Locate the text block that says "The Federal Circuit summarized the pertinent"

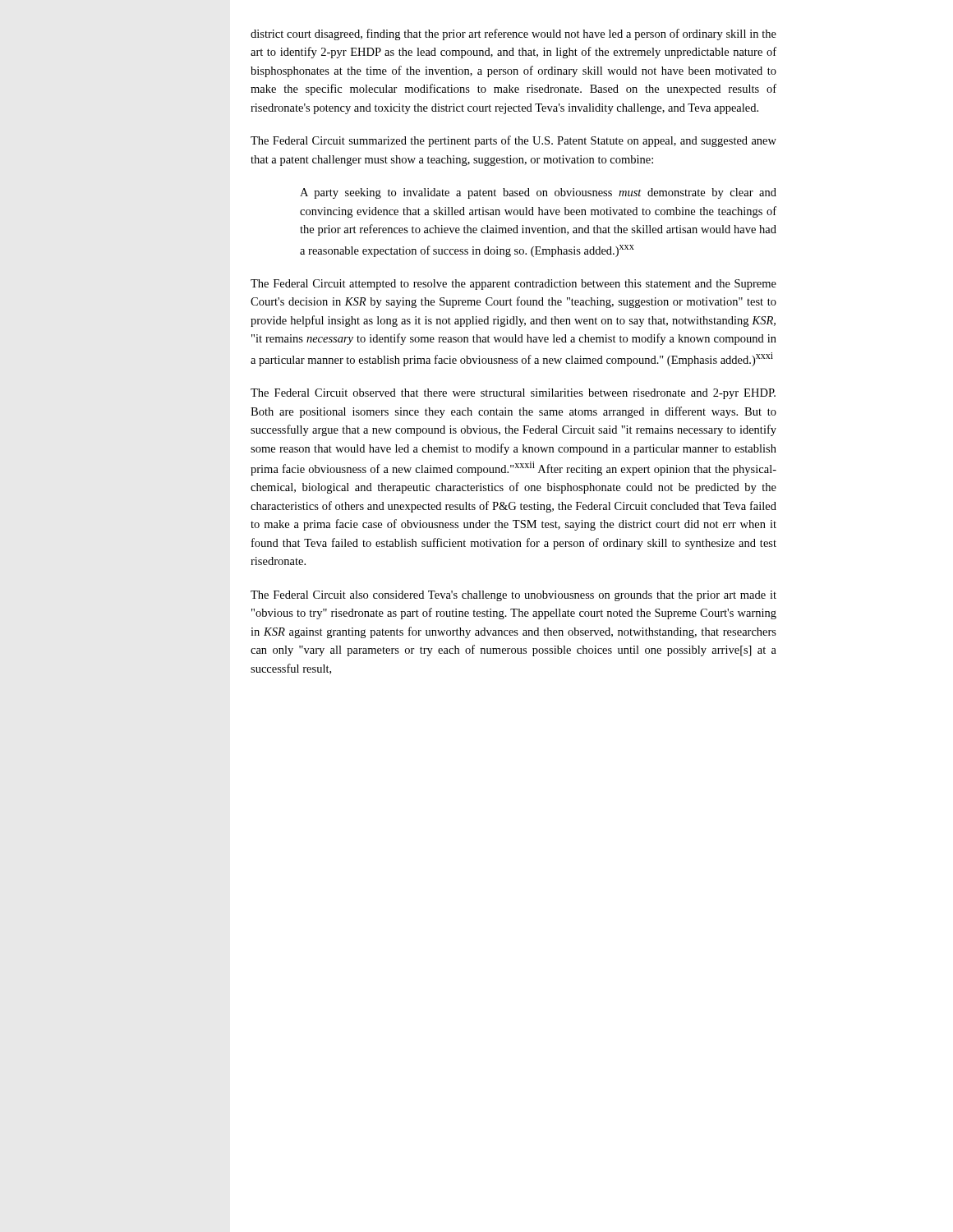point(513,150)
